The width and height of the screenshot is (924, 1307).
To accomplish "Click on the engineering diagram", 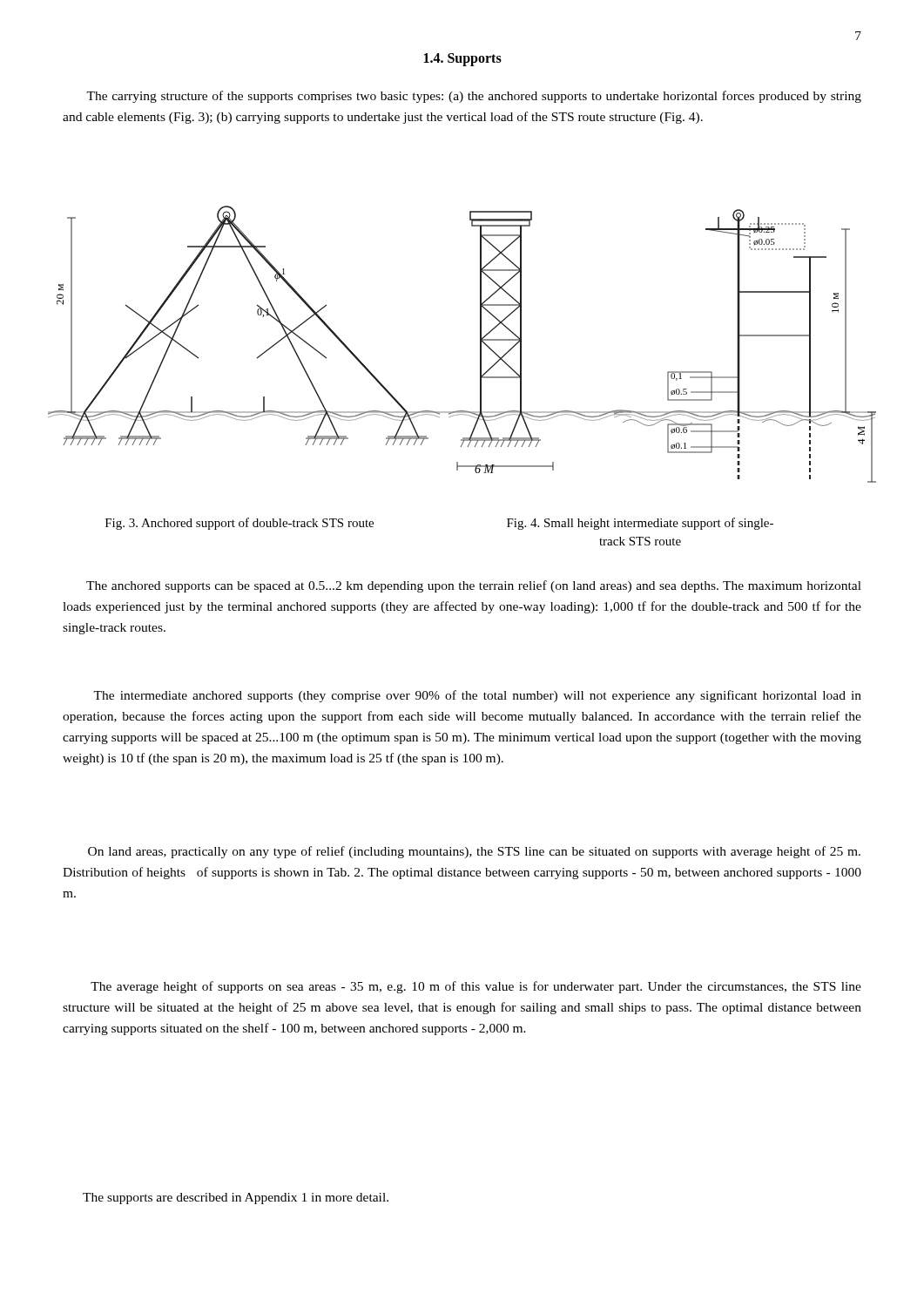I will point(462,340).
